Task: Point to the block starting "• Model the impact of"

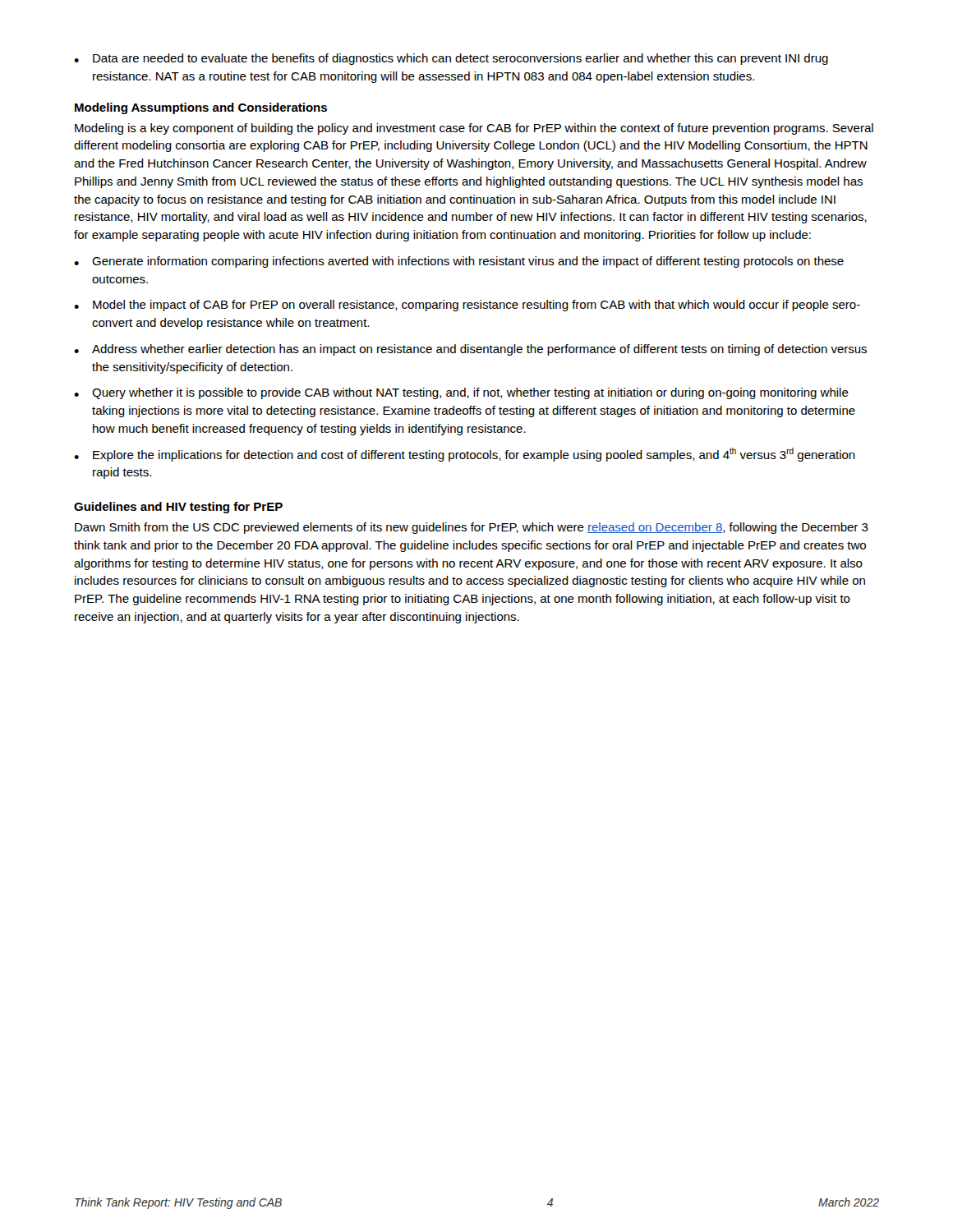Action: (x=476, y=314)
